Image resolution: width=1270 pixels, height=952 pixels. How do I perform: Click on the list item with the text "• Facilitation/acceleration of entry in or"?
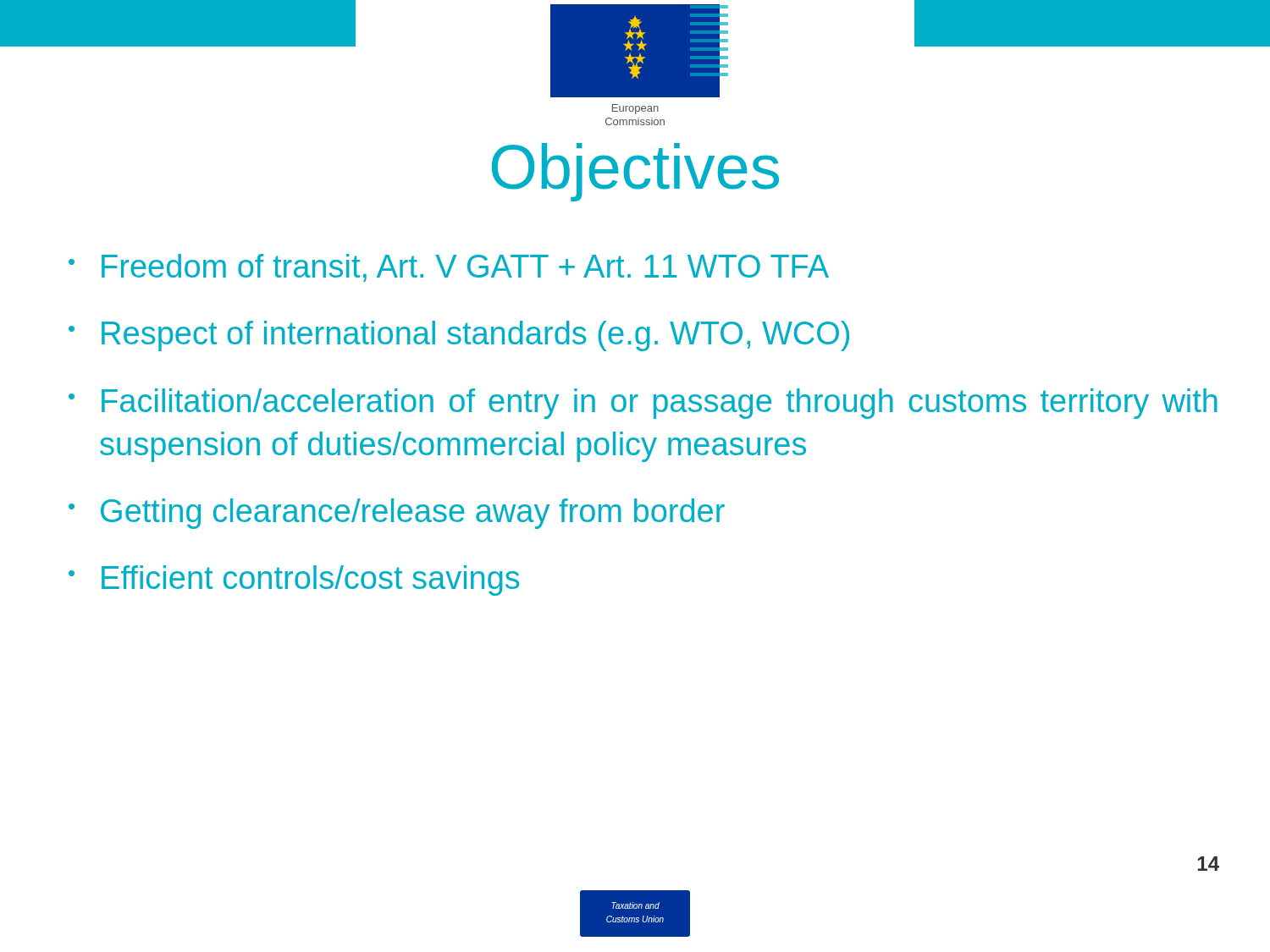pyautogui.click(x=643, y=423)
